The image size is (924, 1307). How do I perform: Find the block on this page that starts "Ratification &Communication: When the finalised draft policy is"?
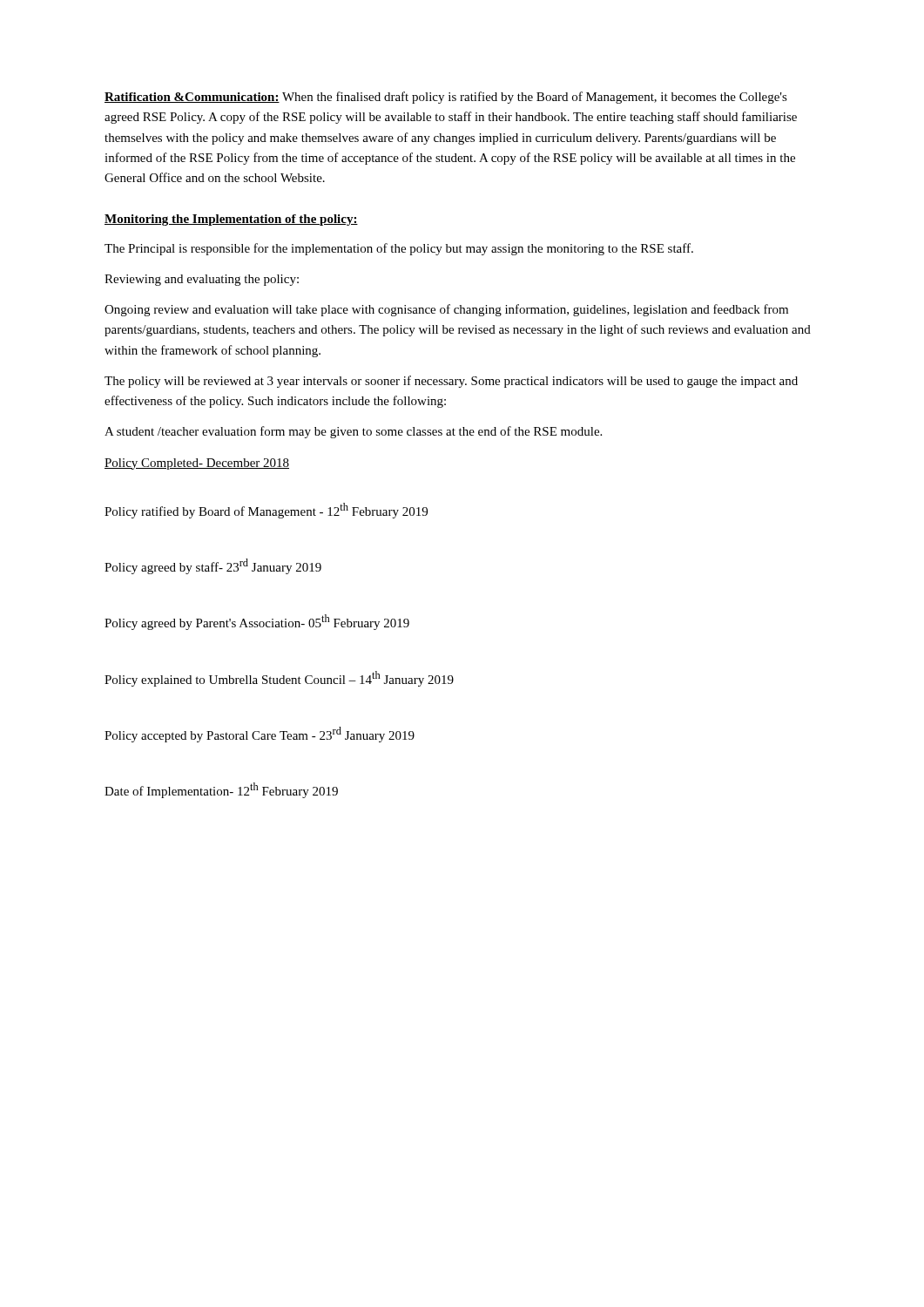click(x=451, y=137)
